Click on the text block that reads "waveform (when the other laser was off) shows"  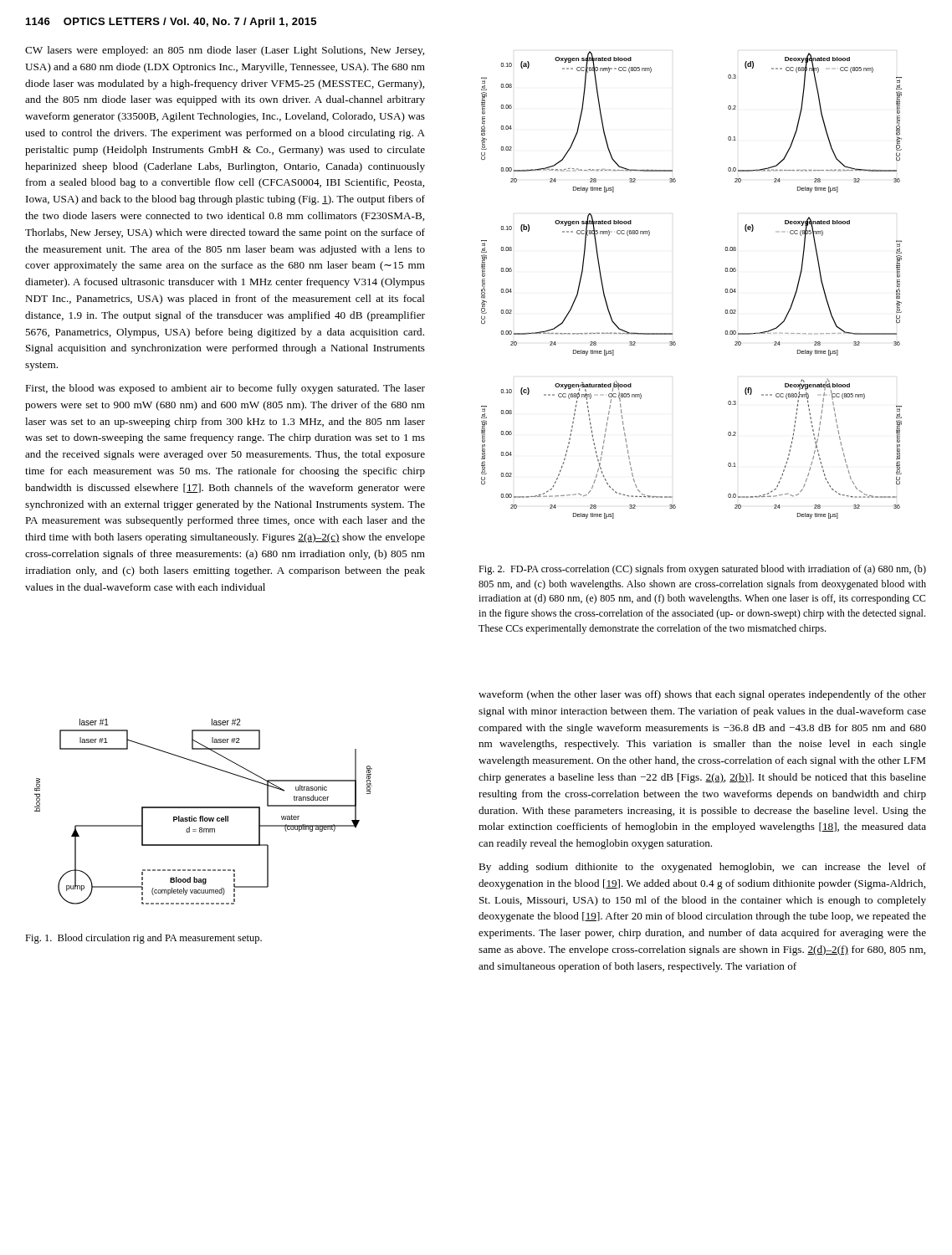[x=702, y=830]
